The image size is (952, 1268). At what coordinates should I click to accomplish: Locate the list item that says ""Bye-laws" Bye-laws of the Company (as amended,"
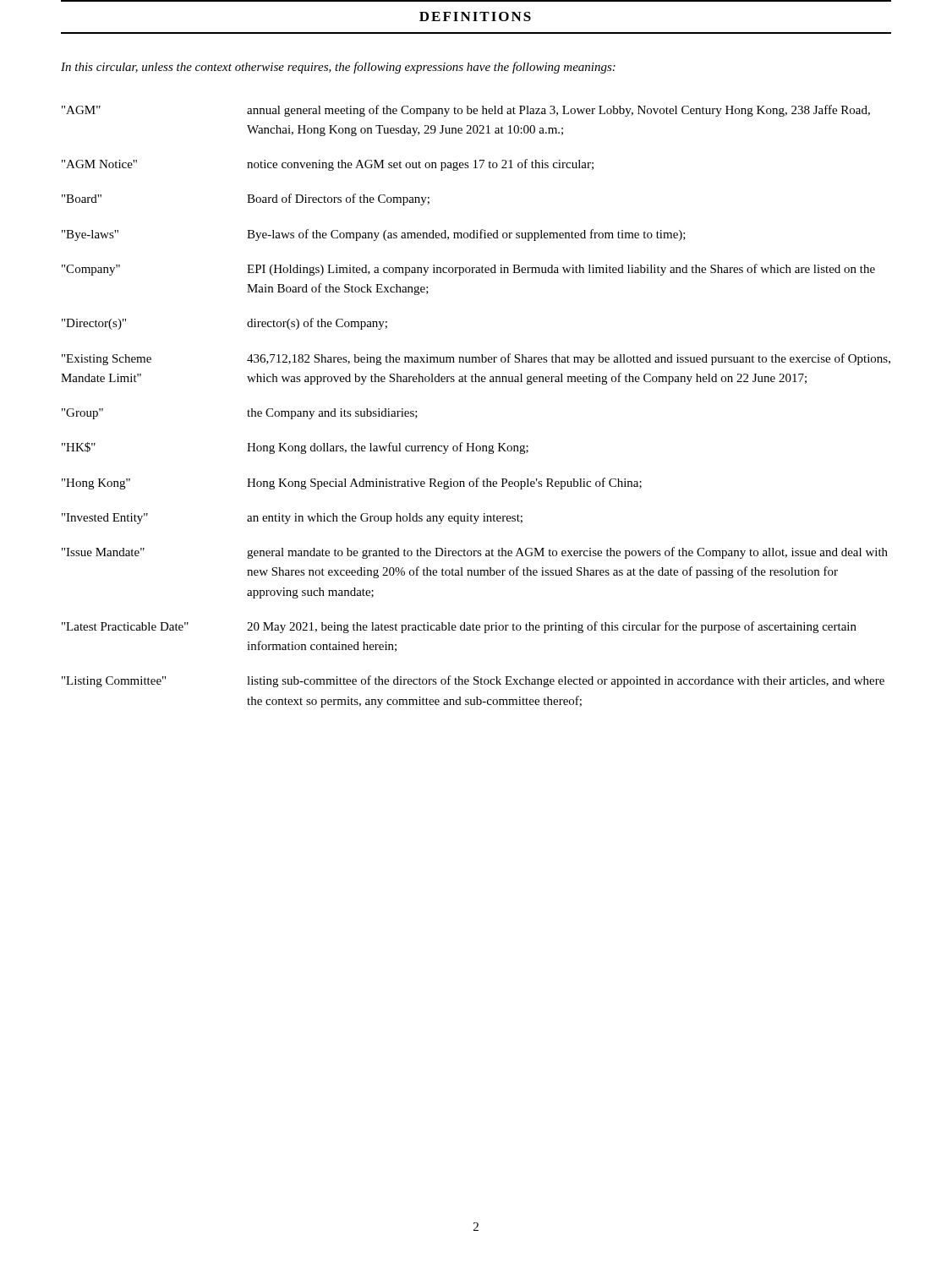click(x=476, y=242)
